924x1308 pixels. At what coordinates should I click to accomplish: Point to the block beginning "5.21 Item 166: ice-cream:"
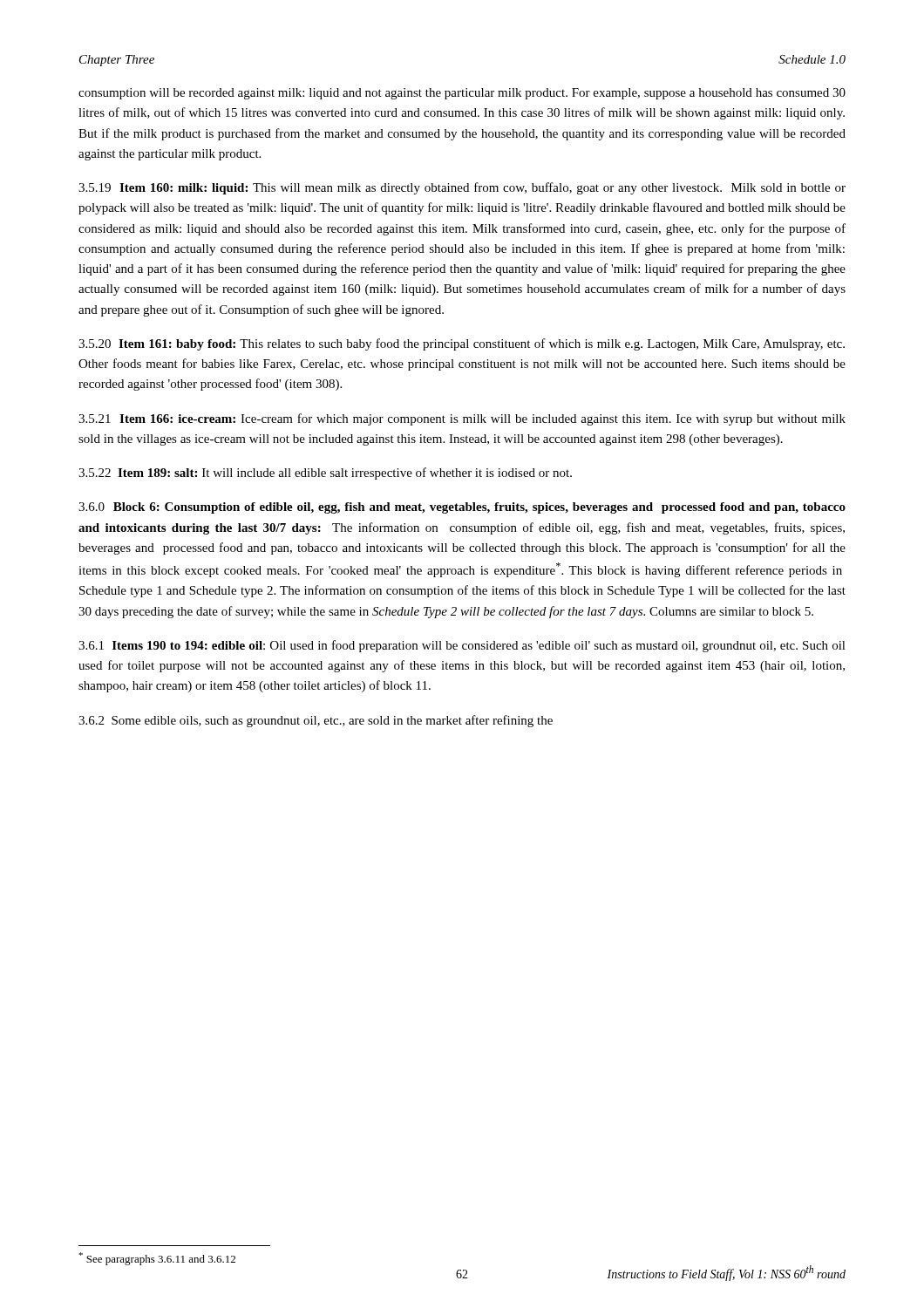point(462,428)
